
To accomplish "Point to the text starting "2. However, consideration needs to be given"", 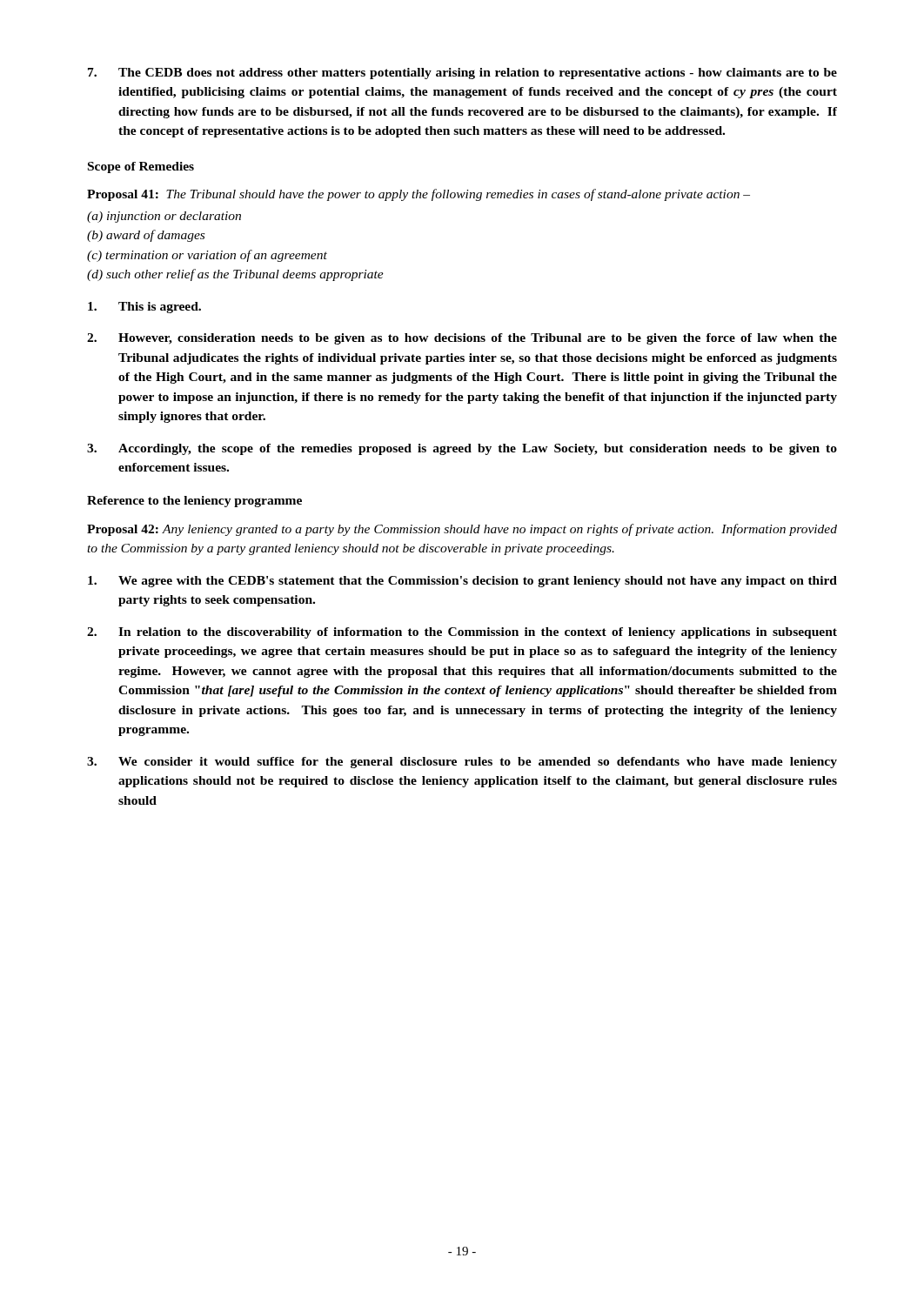I will (x=462, y=377).
